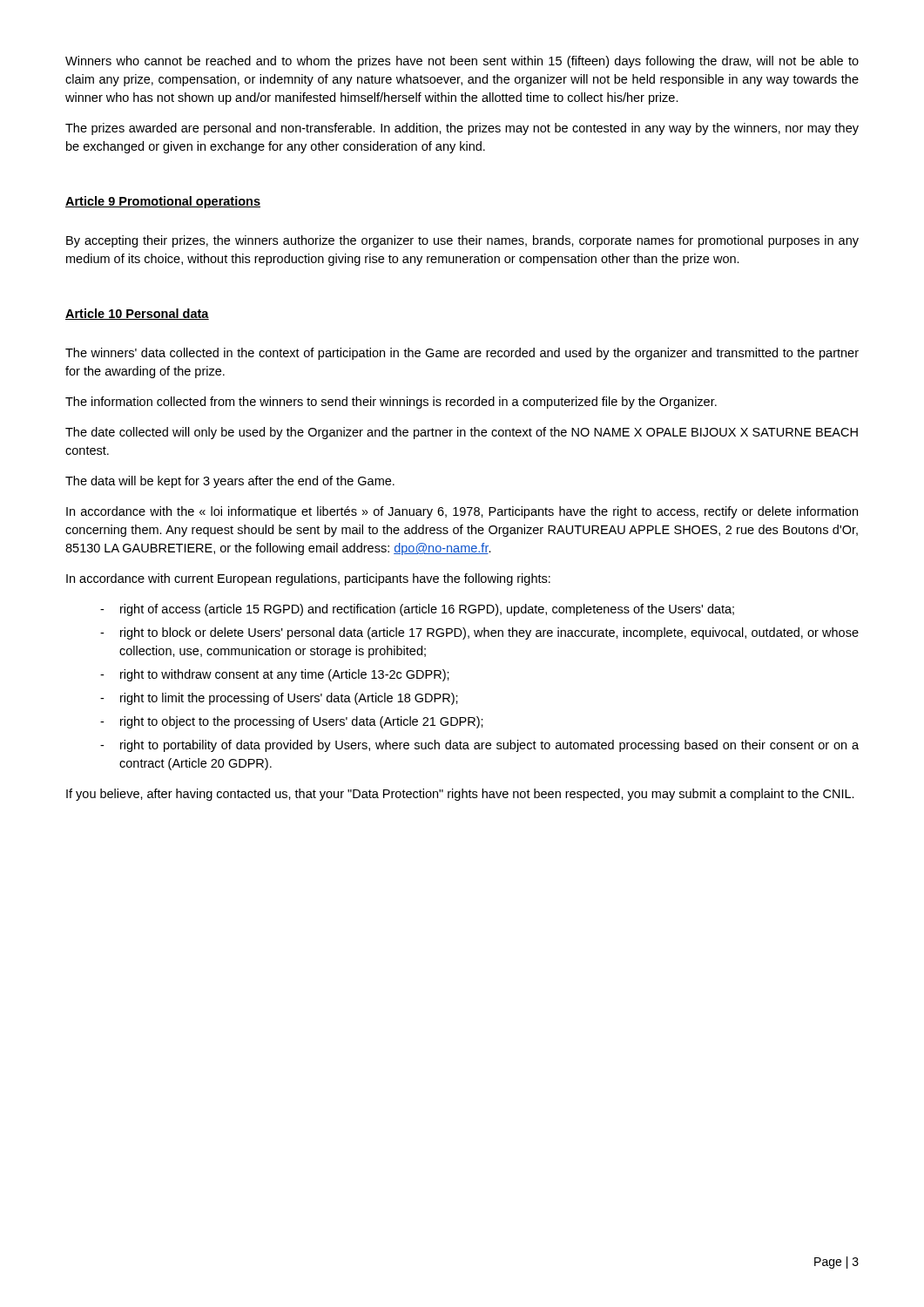Point to the element starting "- right to limit the processing of"
Viewport: 924px width, 1307px height.
pyautogui.click(x=279, y=699)
